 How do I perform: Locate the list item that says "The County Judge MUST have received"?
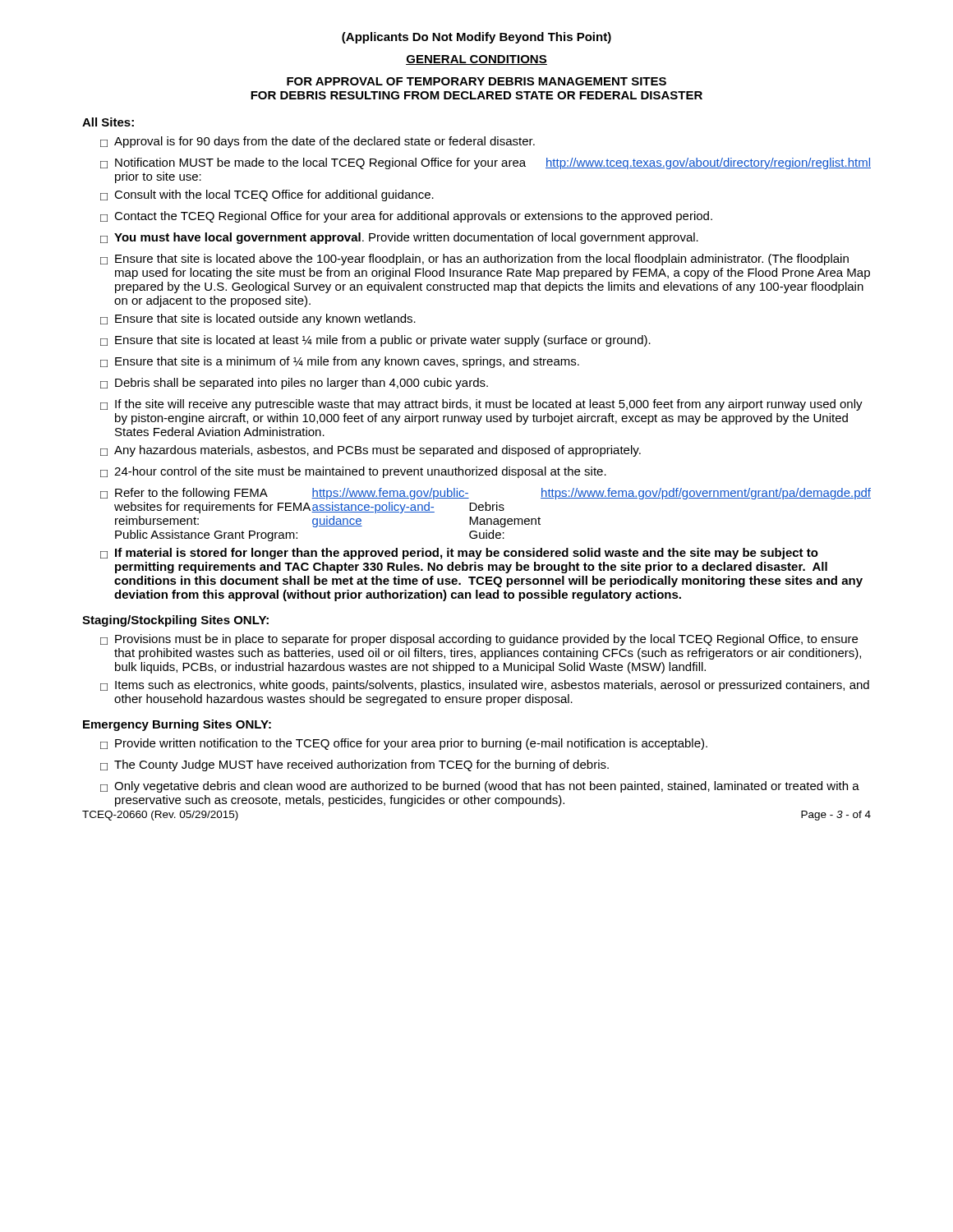[486, 766]
